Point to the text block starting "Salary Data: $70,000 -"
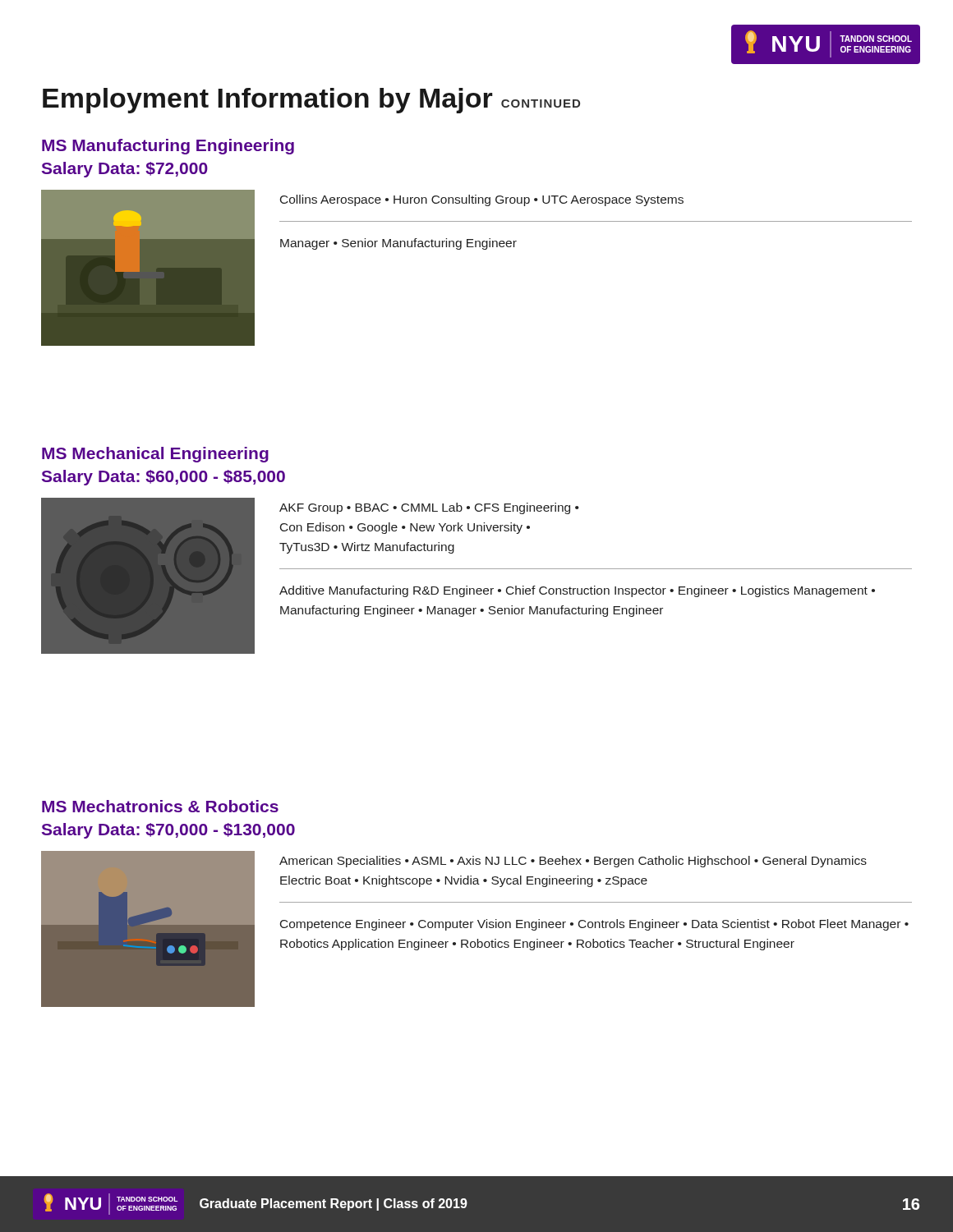 click(x=168, y=829)
